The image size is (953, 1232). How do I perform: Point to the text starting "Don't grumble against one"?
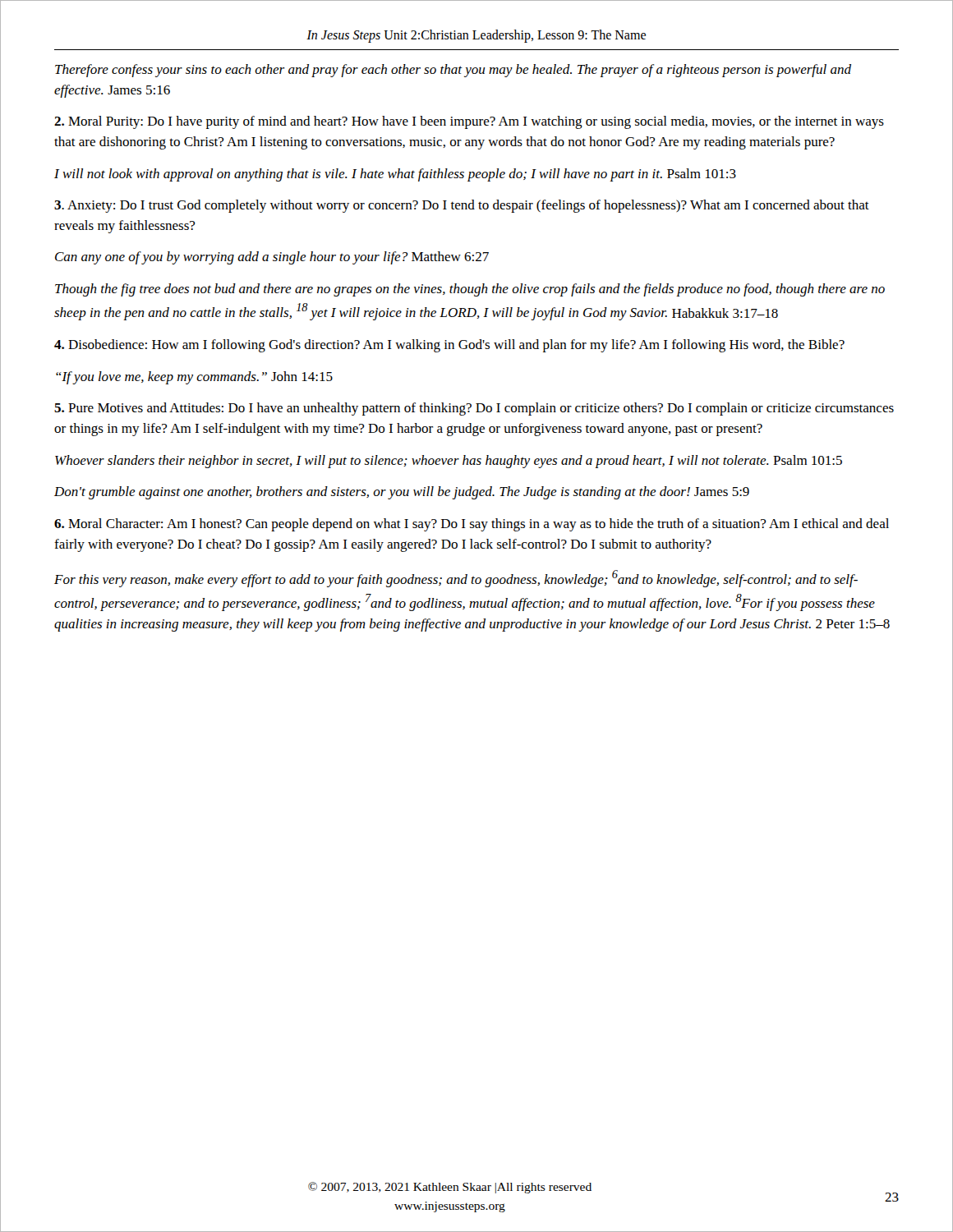[476, 492]
